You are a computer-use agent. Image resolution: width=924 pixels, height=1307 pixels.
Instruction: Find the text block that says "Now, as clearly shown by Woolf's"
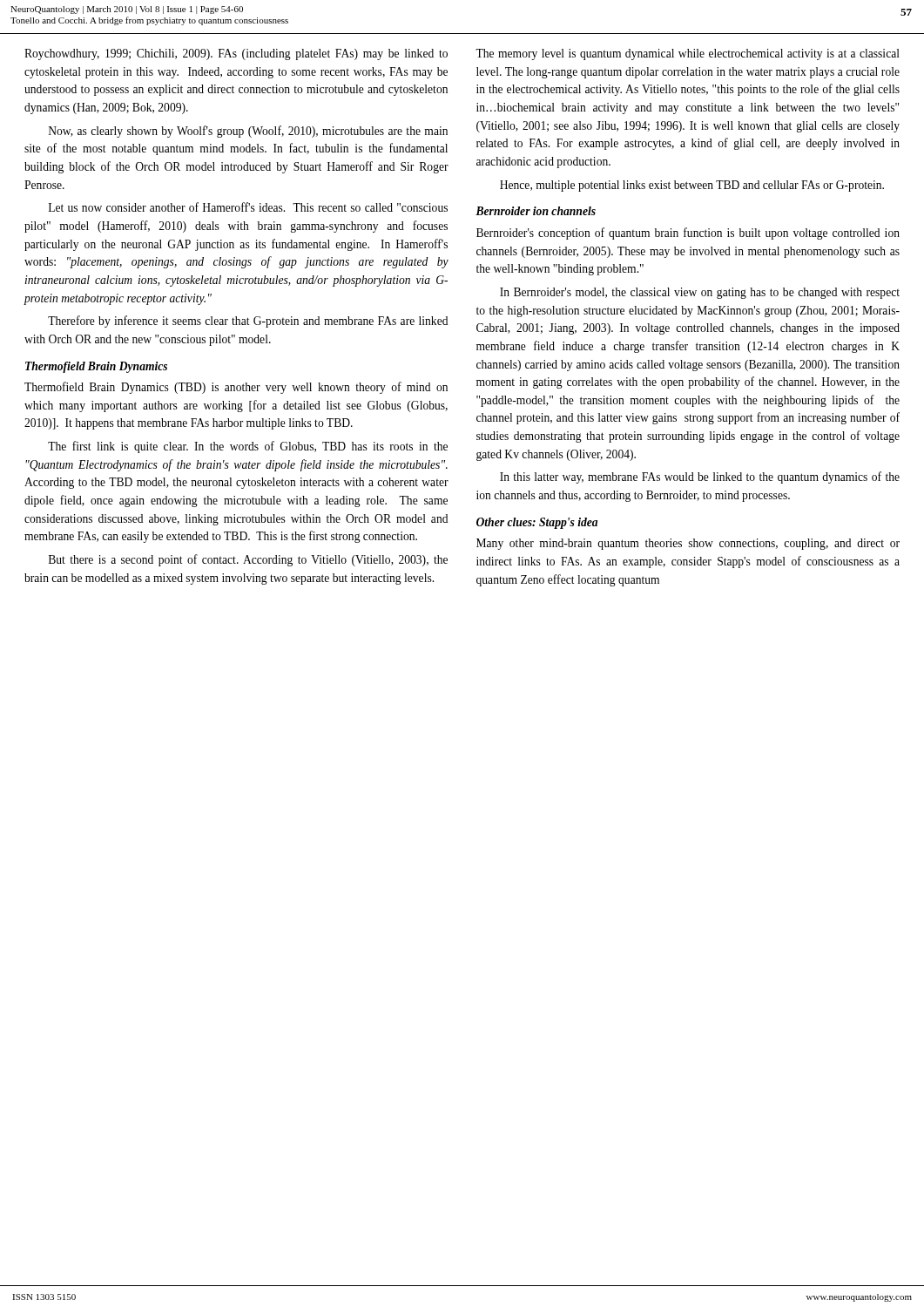click(236, 158)
